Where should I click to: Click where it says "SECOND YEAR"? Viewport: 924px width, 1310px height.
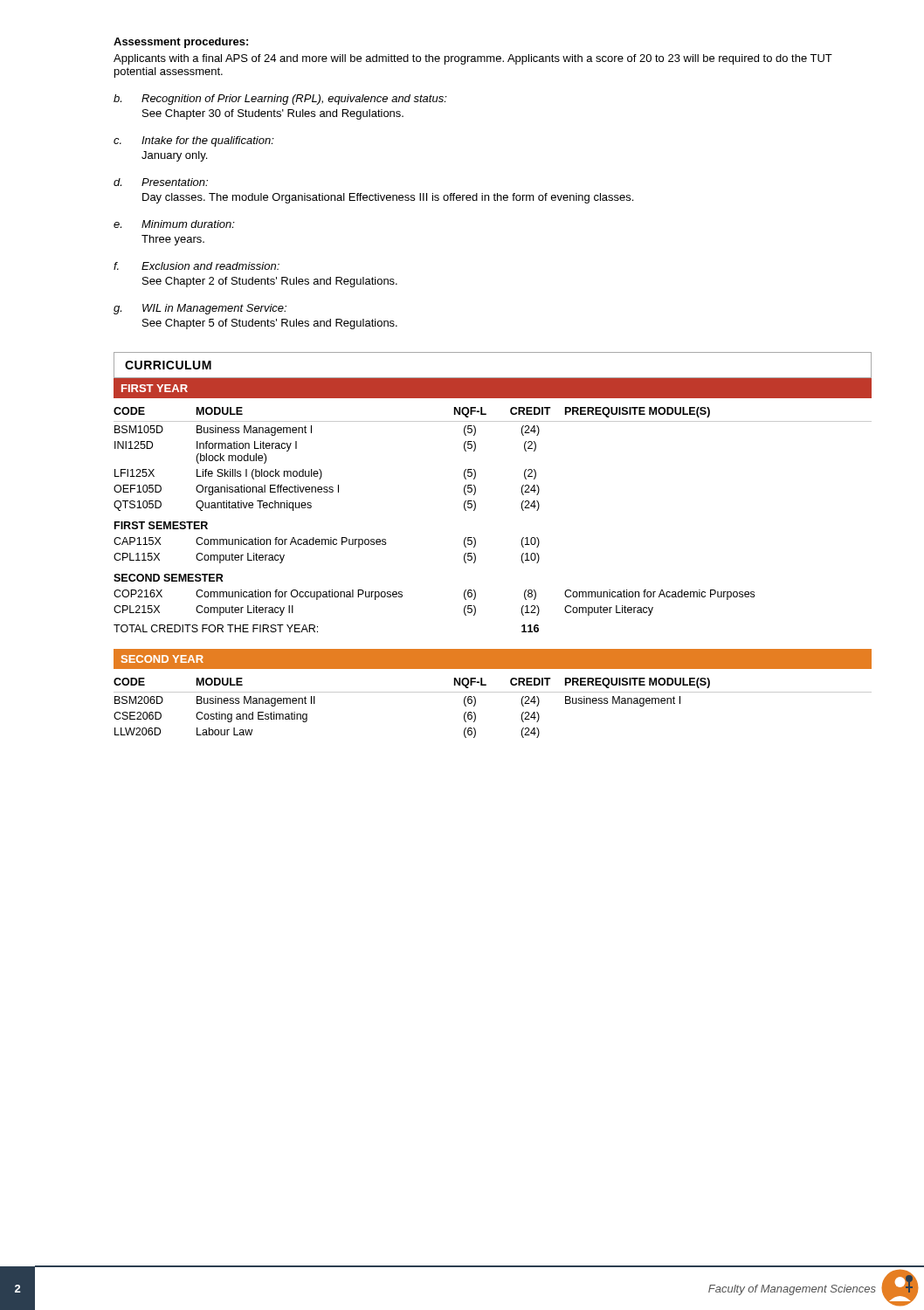pos(162,659)
